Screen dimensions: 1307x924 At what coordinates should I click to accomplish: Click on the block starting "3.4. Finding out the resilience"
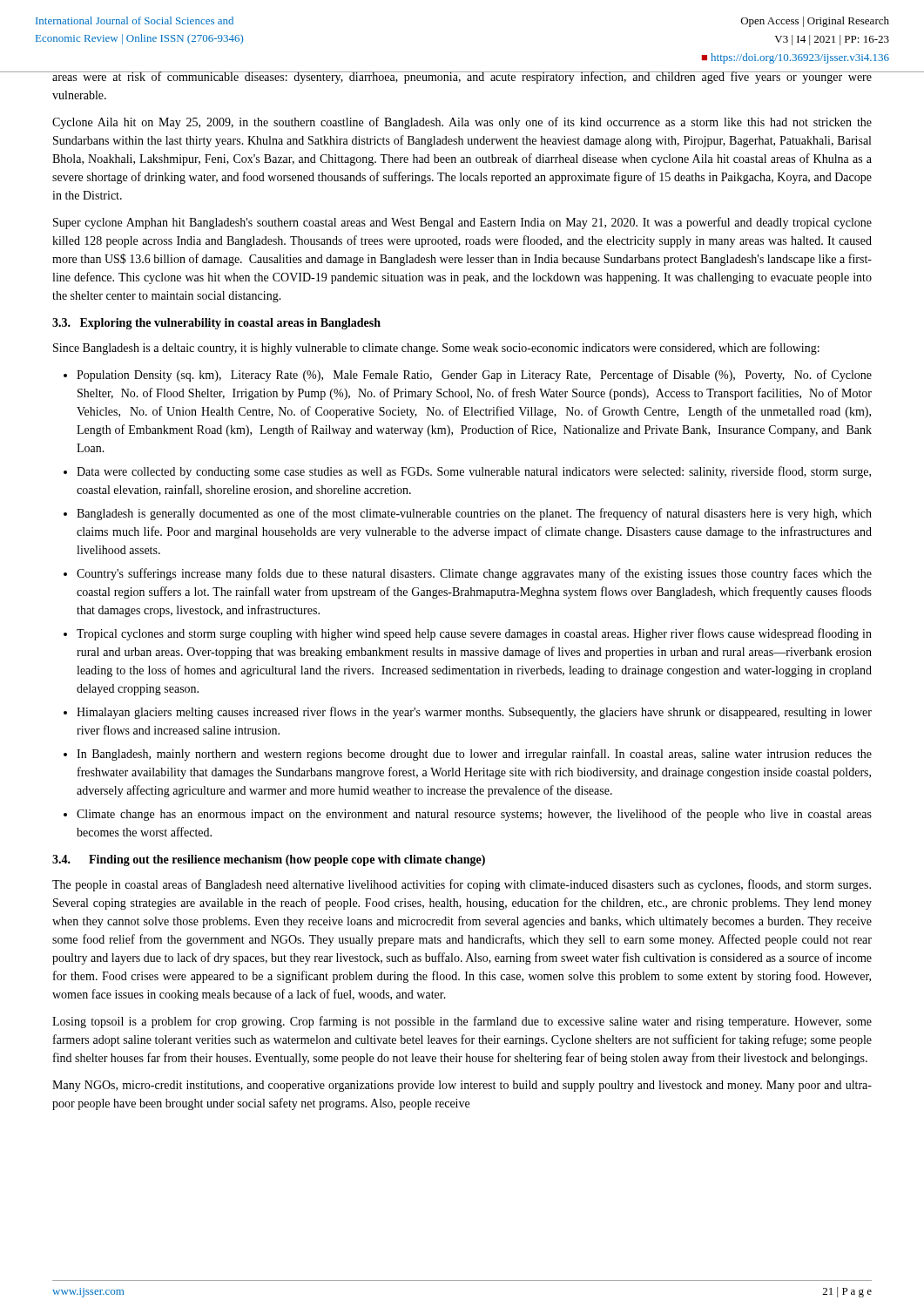(269, 860)
